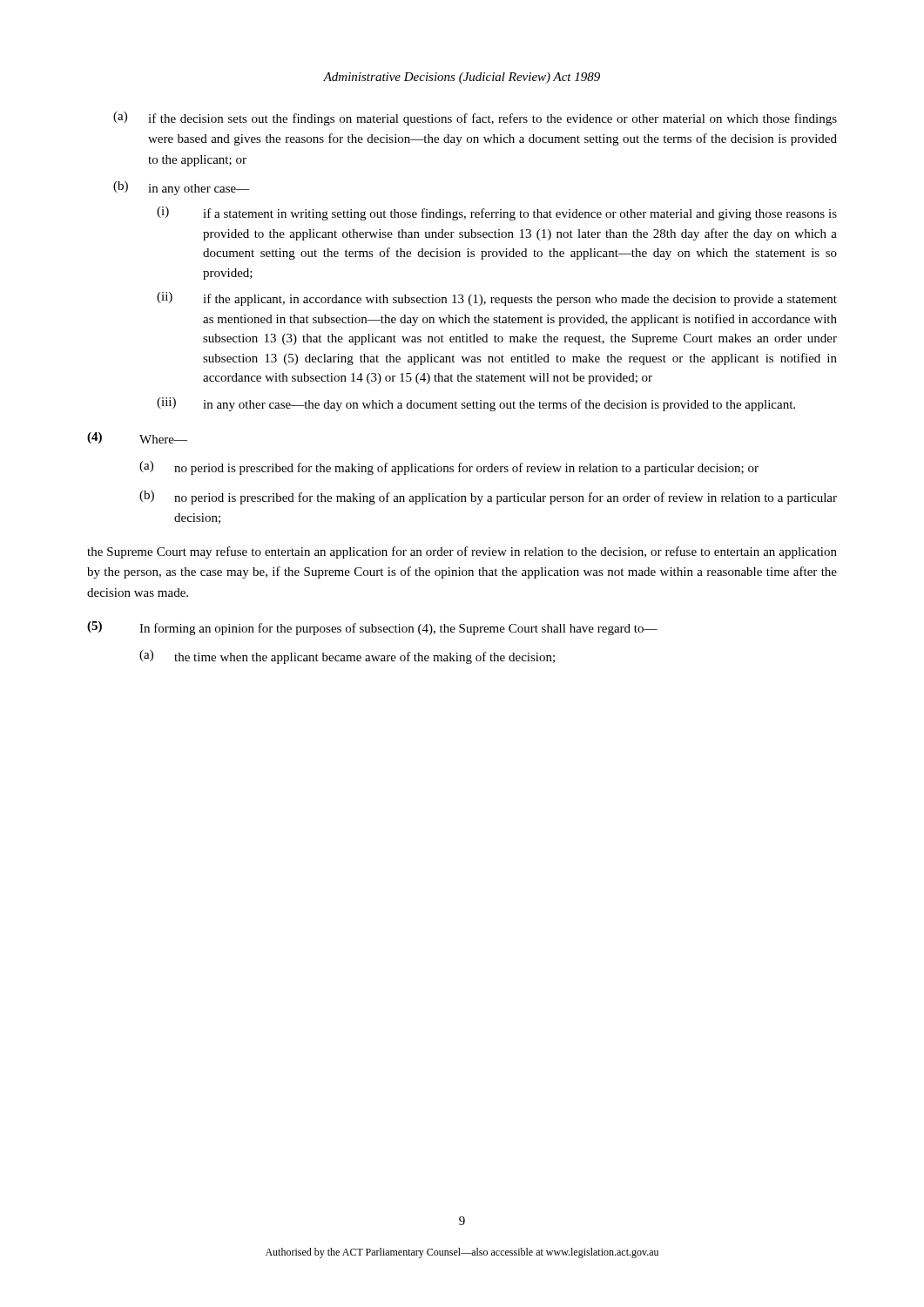The image size is (924, 1307).
Task: Point to the block beginning "the Supreme Court"
Action: point(462,572)
